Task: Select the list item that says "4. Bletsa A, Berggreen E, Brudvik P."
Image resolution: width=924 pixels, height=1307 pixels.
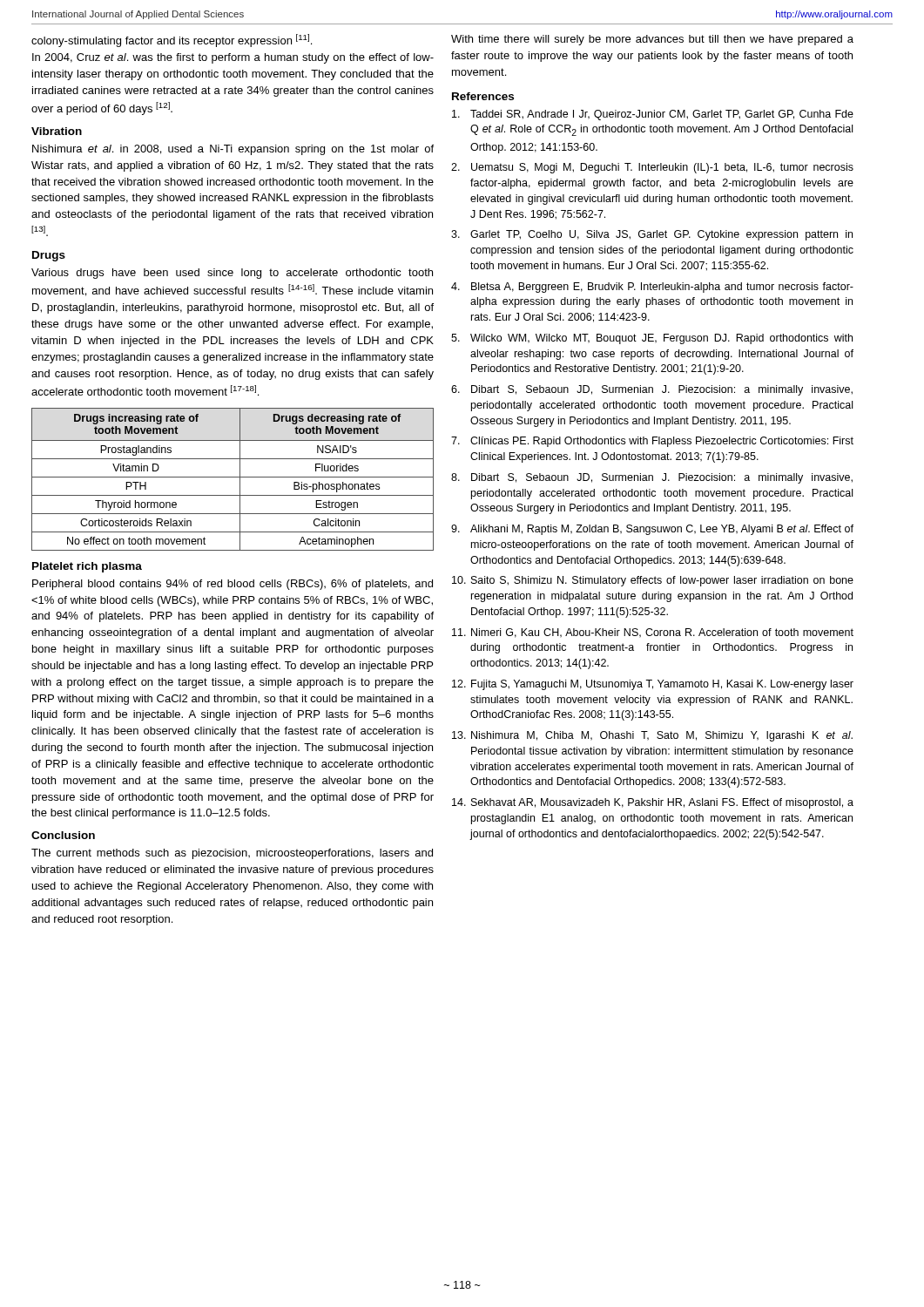Action: 652,303
